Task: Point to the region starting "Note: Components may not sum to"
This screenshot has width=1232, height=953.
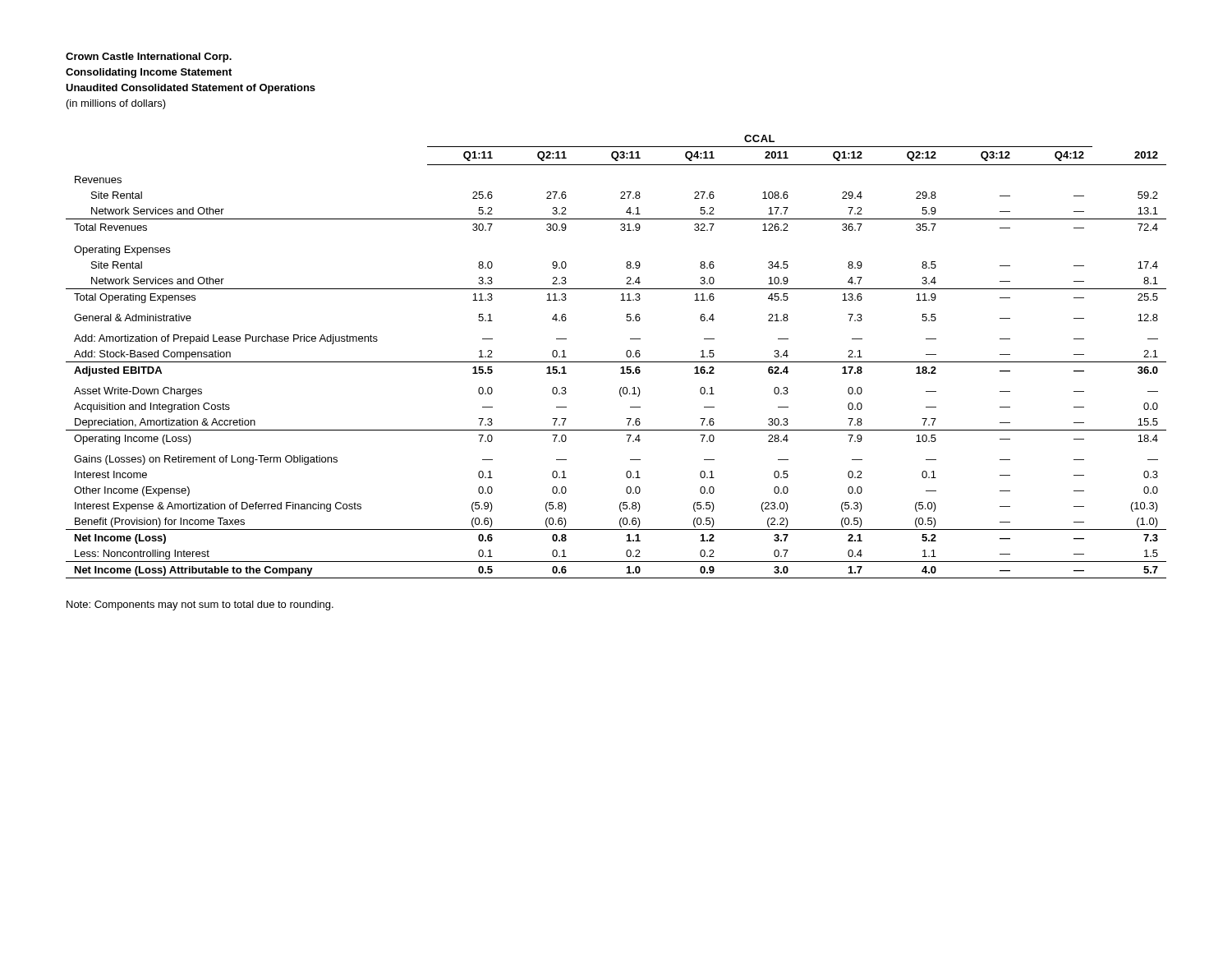Action: tap(200, 605)
